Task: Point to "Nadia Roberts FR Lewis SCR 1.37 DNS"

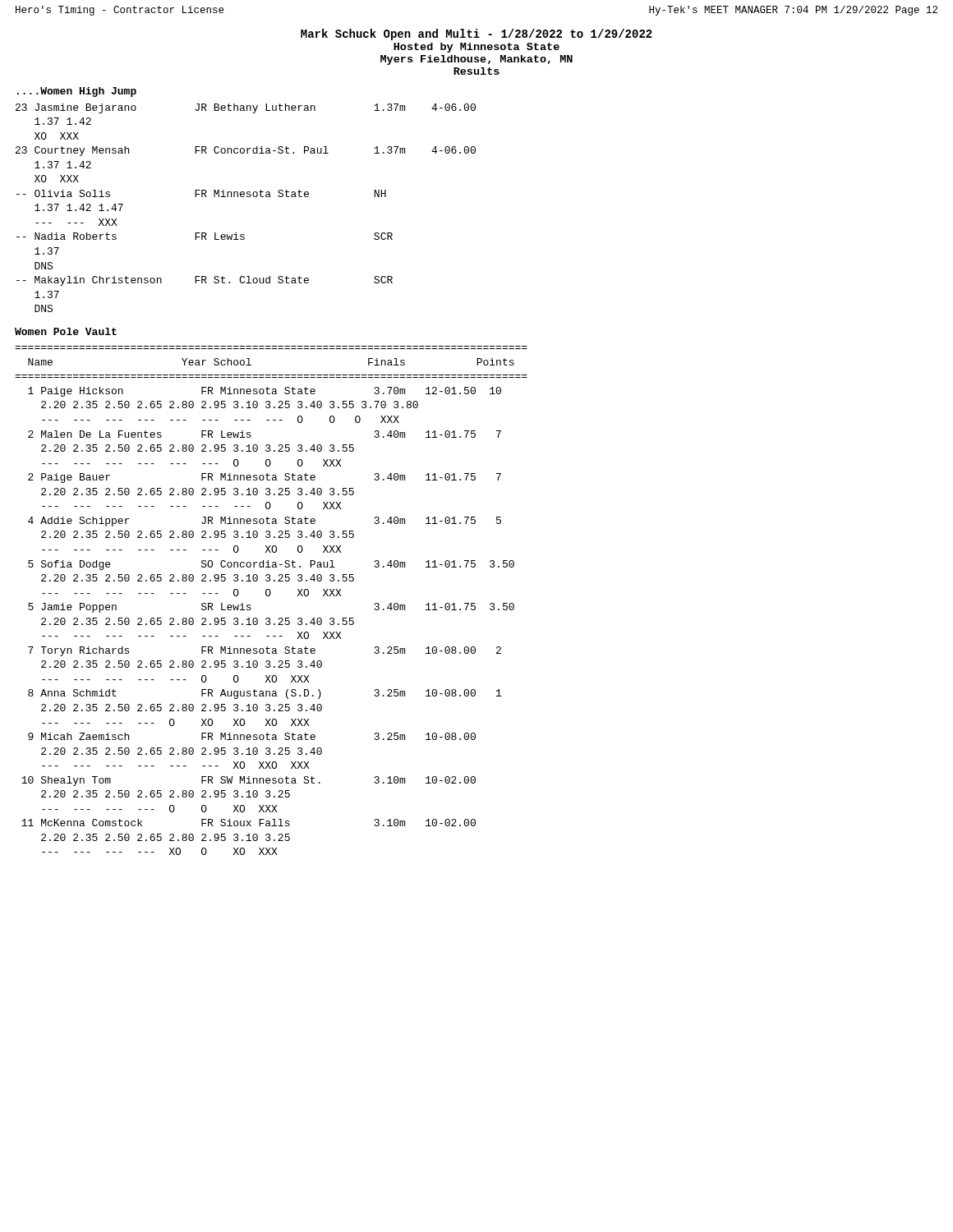Action: 205,236
